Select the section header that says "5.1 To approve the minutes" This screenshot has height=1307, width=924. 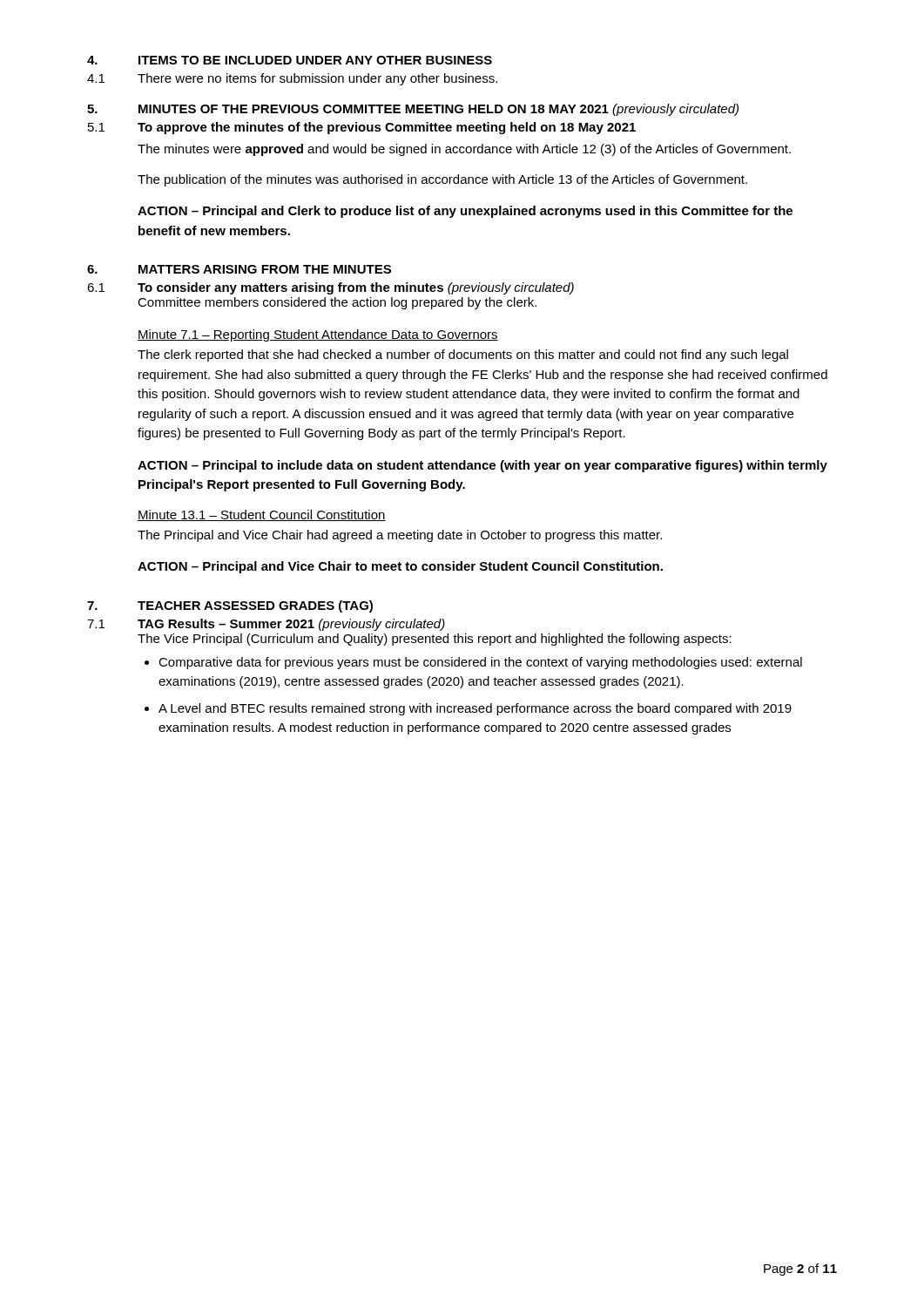462,127
